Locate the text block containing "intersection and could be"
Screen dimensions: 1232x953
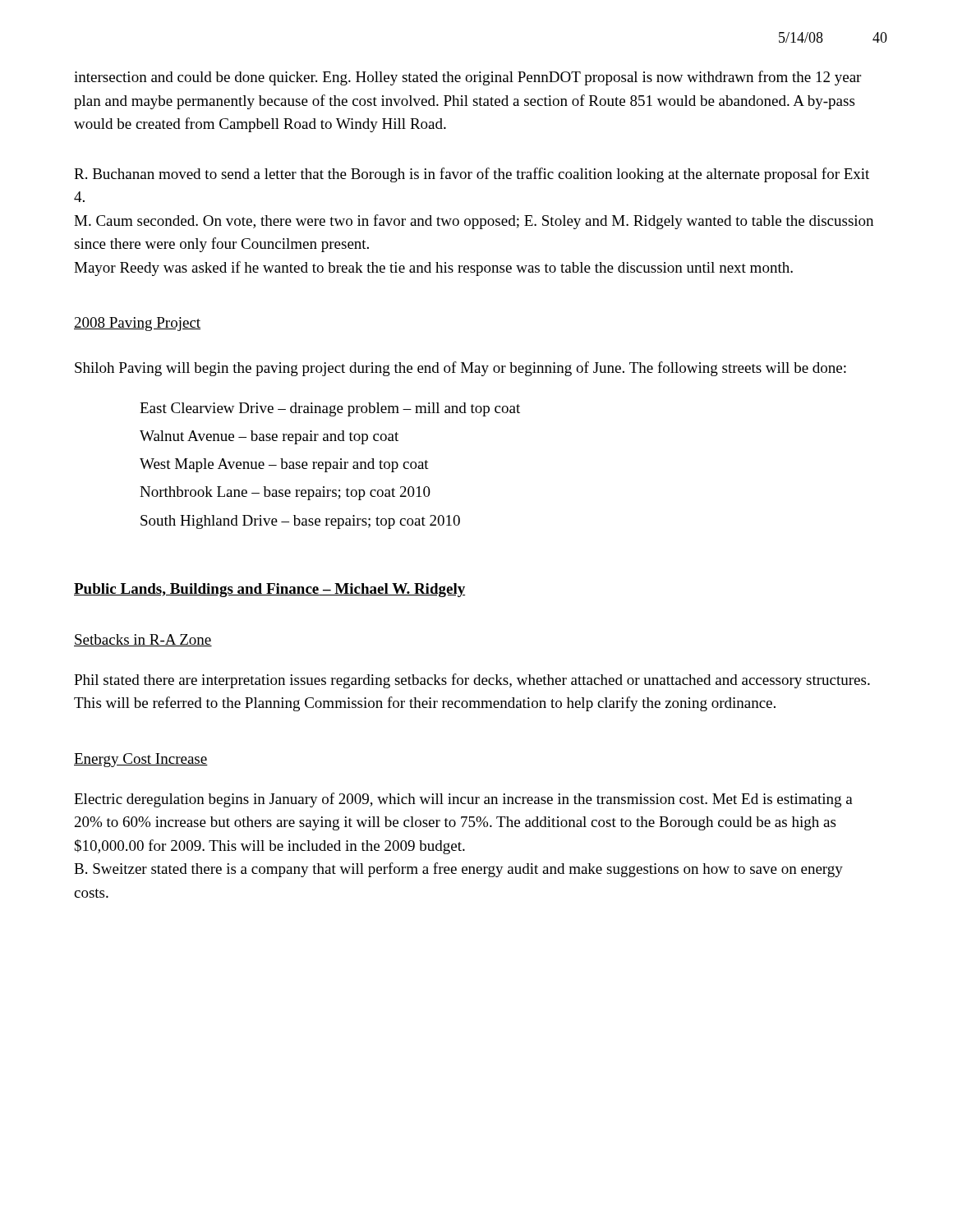(468, 100)
